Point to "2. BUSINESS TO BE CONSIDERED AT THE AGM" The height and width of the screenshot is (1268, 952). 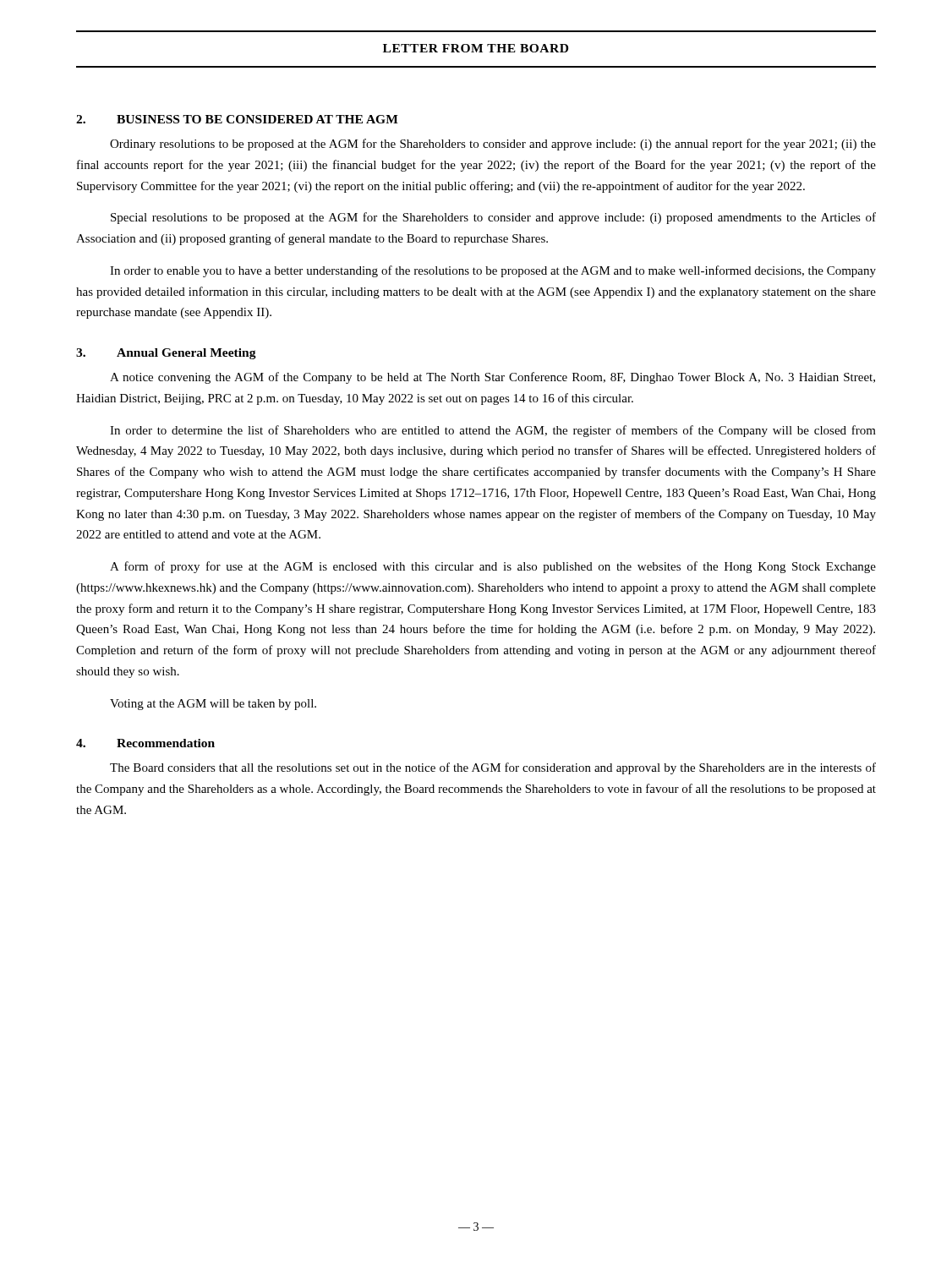[x=237, y=119]
